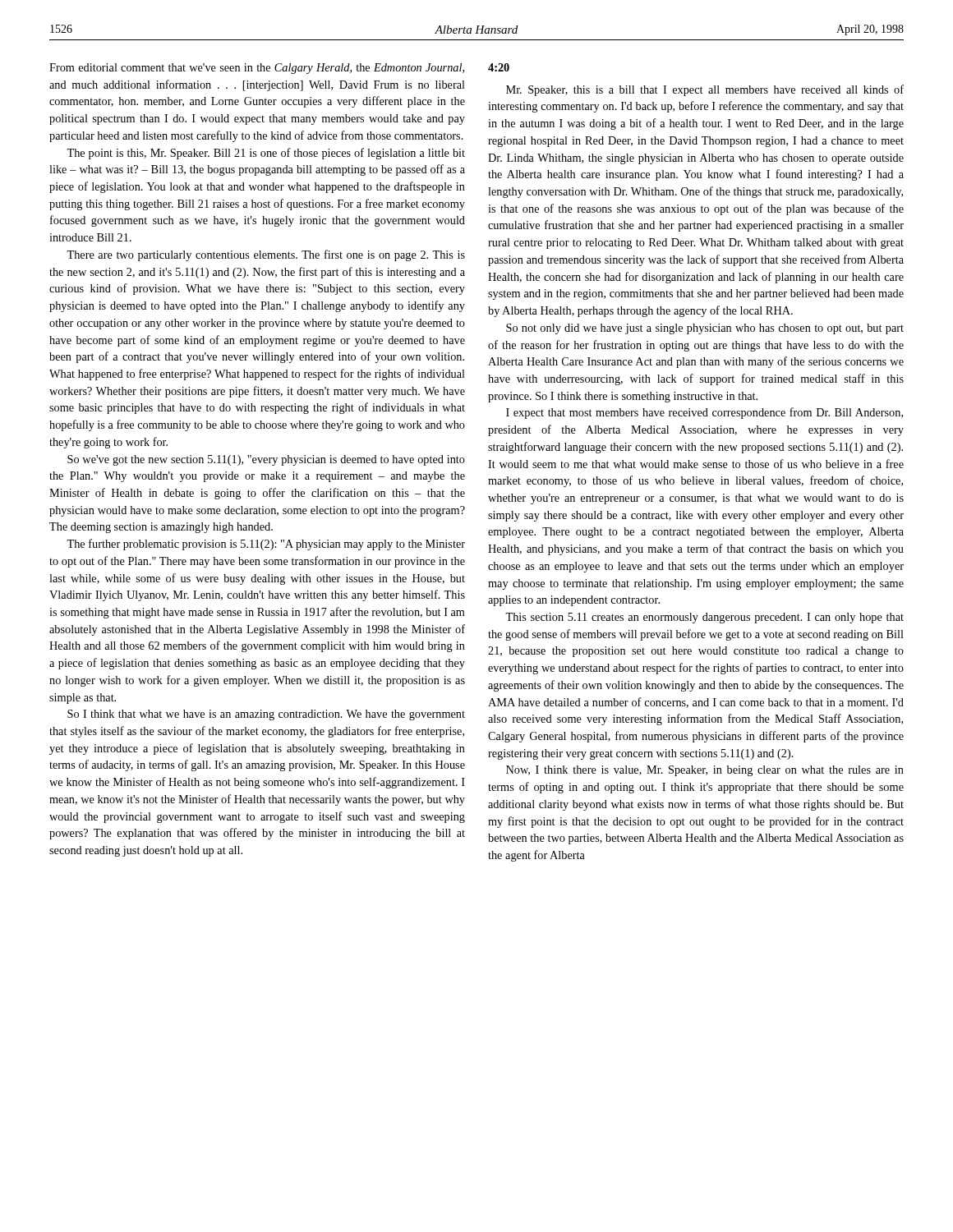953x1232 pixels.
Task: Click the passage that begins "The further problematic provision is 5.11(2): "A physician"
Action: click(257, 621)
